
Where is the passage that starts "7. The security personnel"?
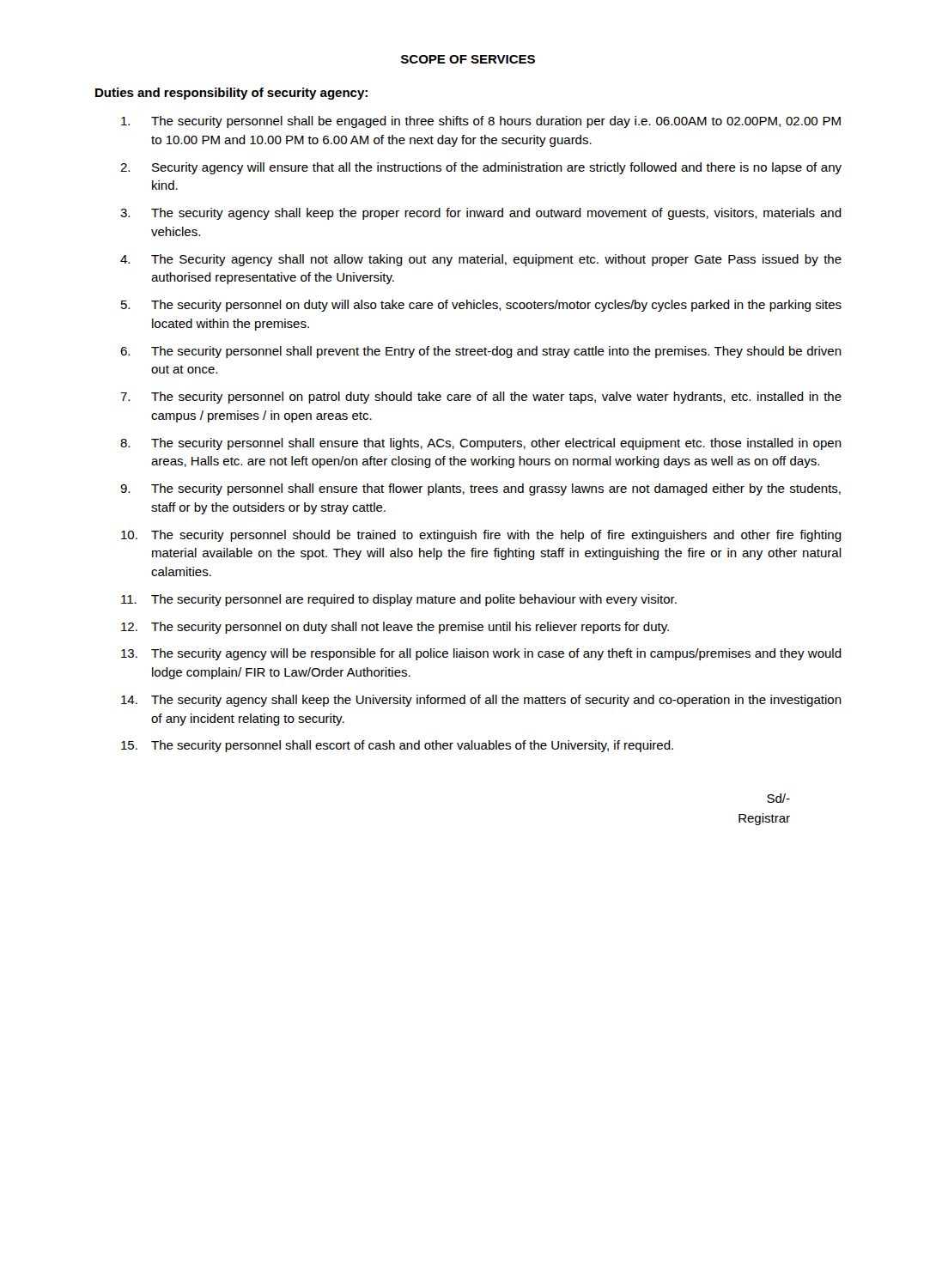pos(481,406)
